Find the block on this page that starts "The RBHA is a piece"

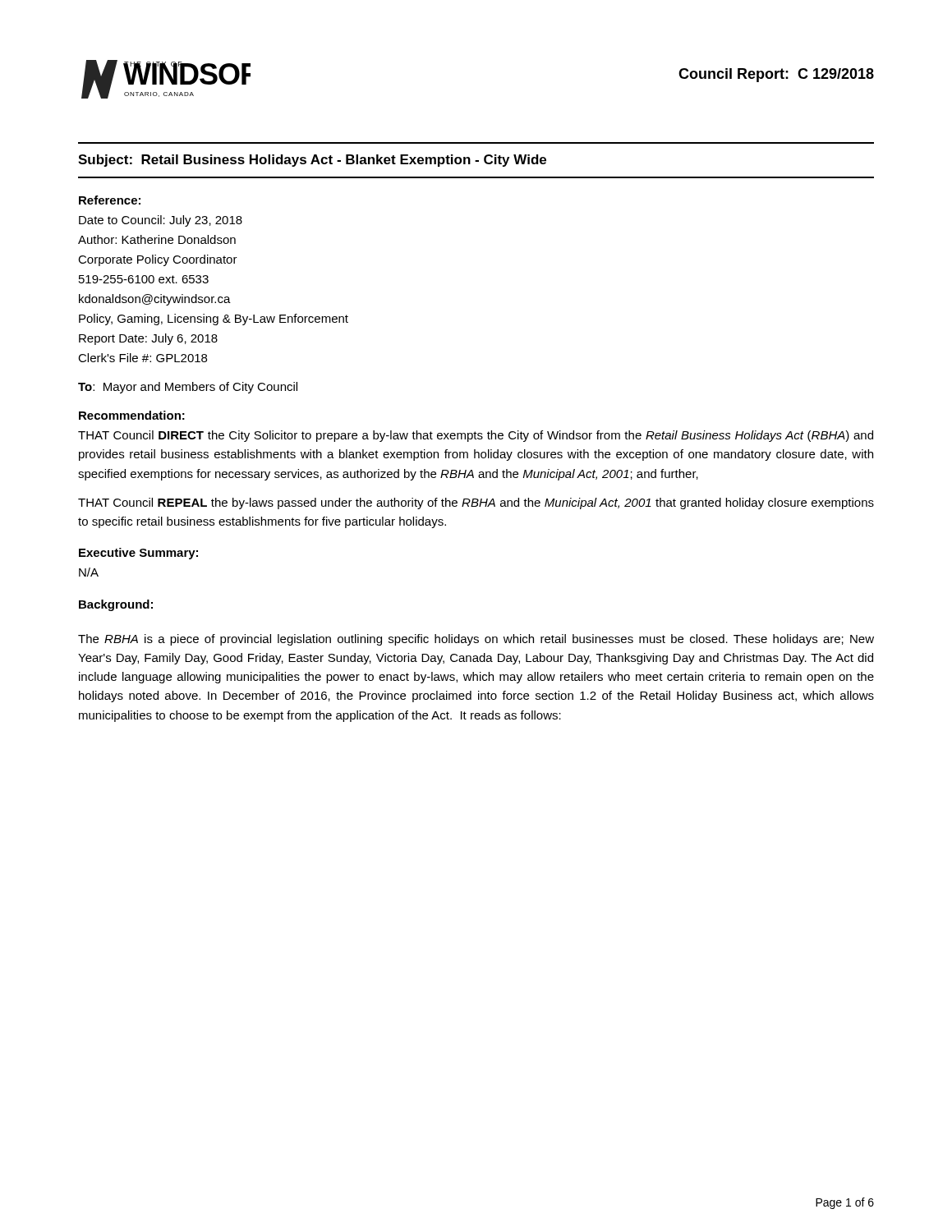(x=476, y=676)
